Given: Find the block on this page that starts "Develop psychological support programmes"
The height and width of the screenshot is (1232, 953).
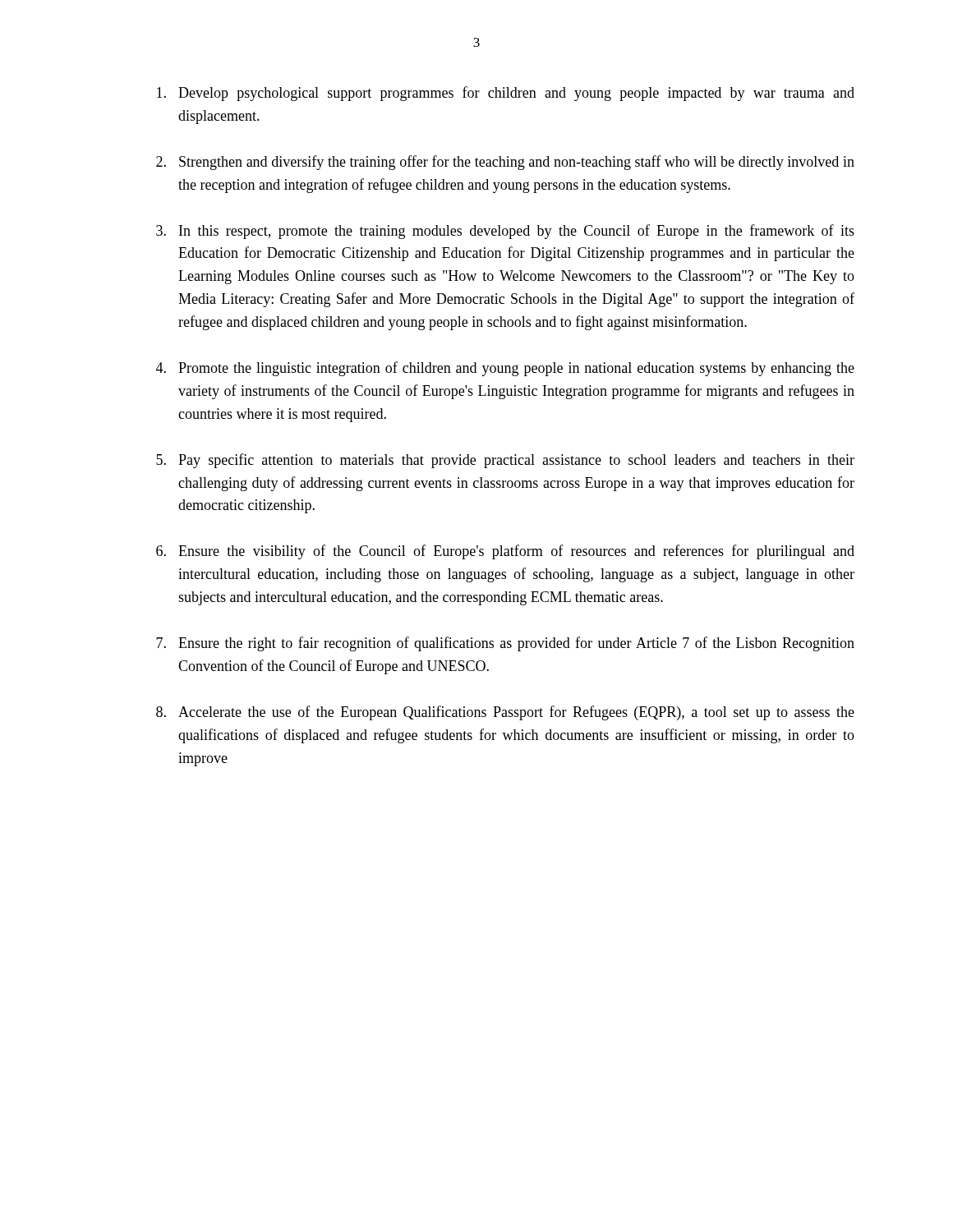Looking at the screenshot, I should point(491,105).
